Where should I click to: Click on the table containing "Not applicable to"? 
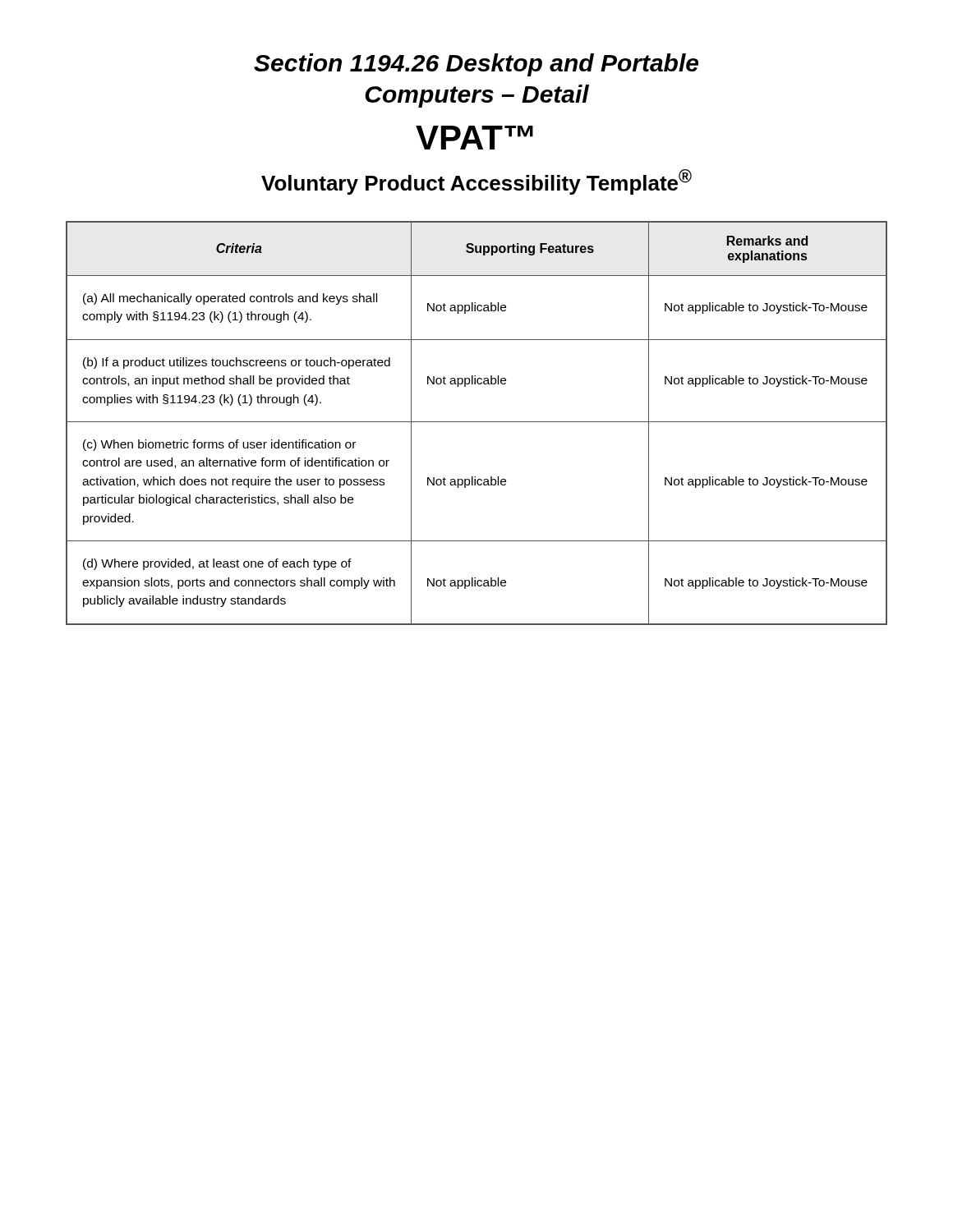(x=476, y=423)
